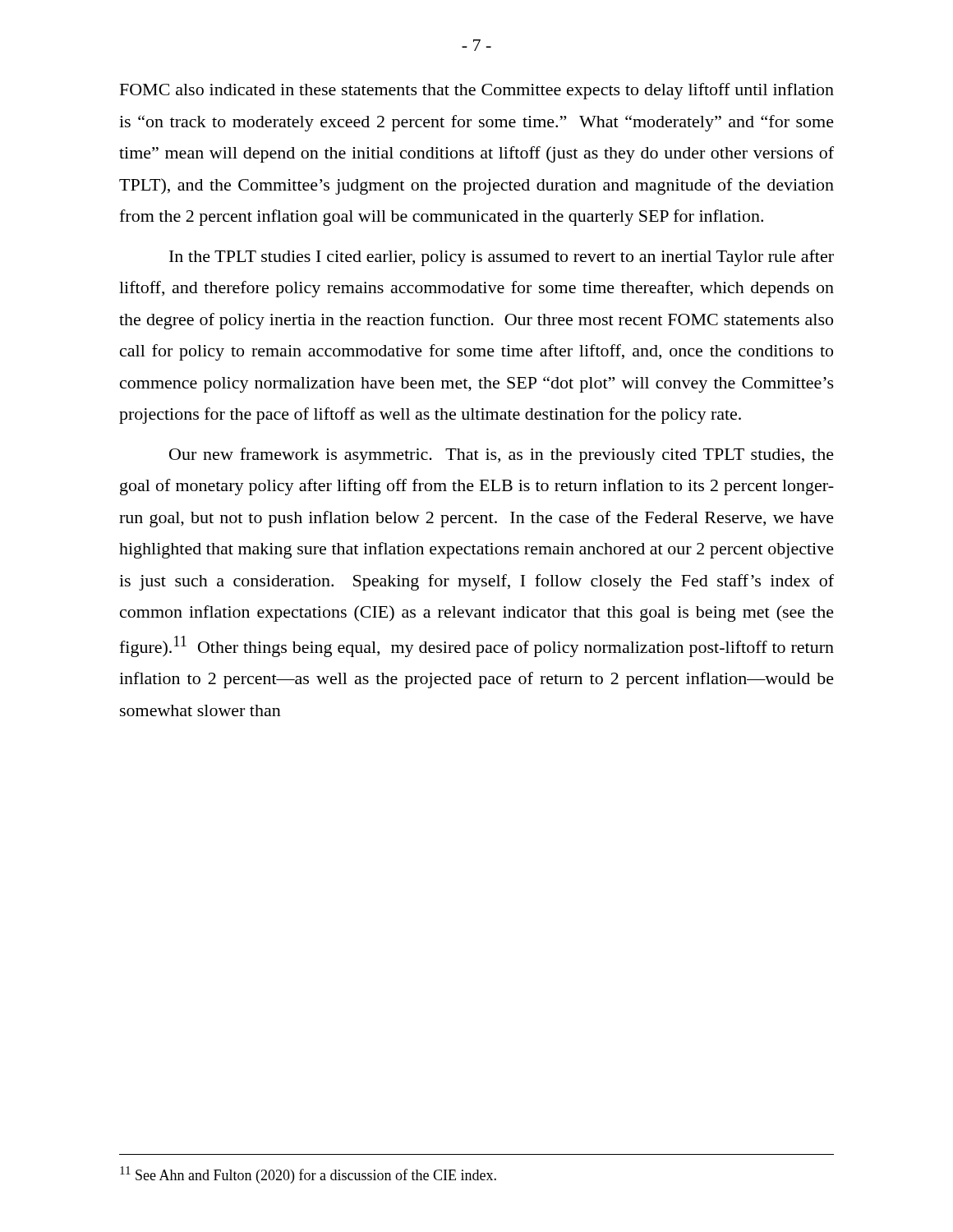Where is the passage that starts "FOMC also indicated in these"?
The width and height of the screenshot is (953, 1232).
pyautogui.click(x=476, y=153)
